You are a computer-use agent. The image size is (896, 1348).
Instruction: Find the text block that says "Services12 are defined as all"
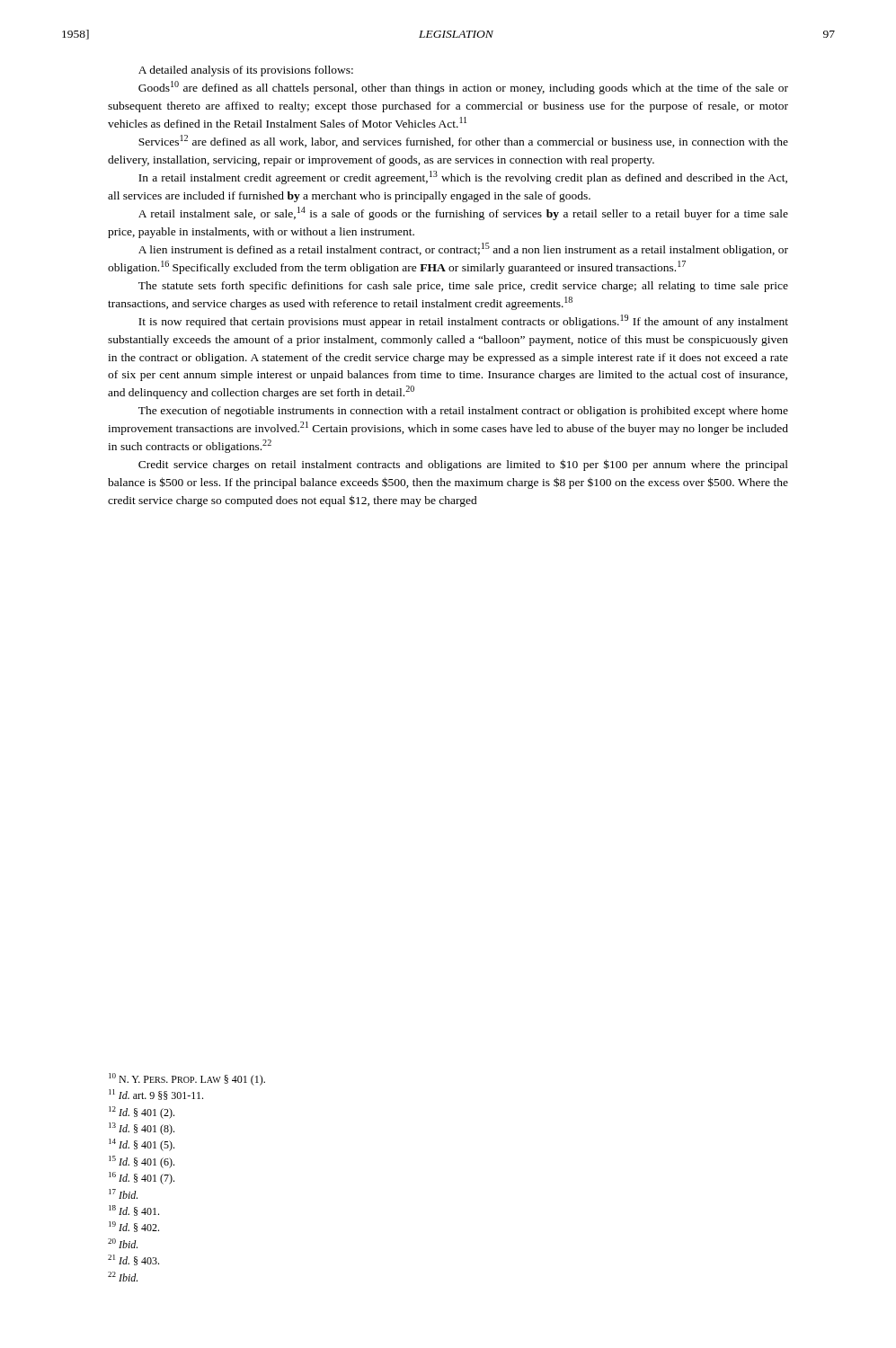[x=448, y=151]
